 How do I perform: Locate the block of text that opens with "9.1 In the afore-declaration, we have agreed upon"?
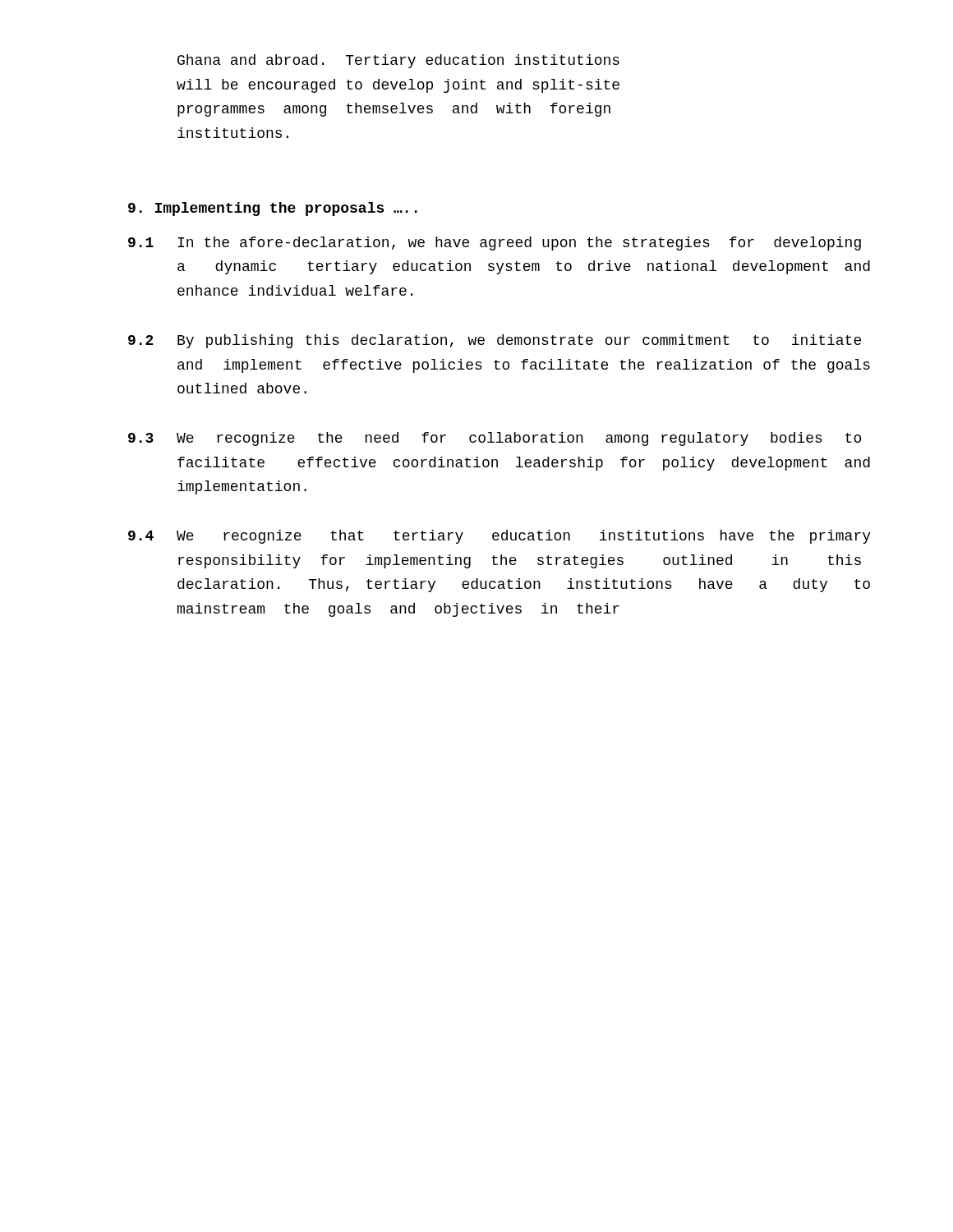[x=499, y=268]
